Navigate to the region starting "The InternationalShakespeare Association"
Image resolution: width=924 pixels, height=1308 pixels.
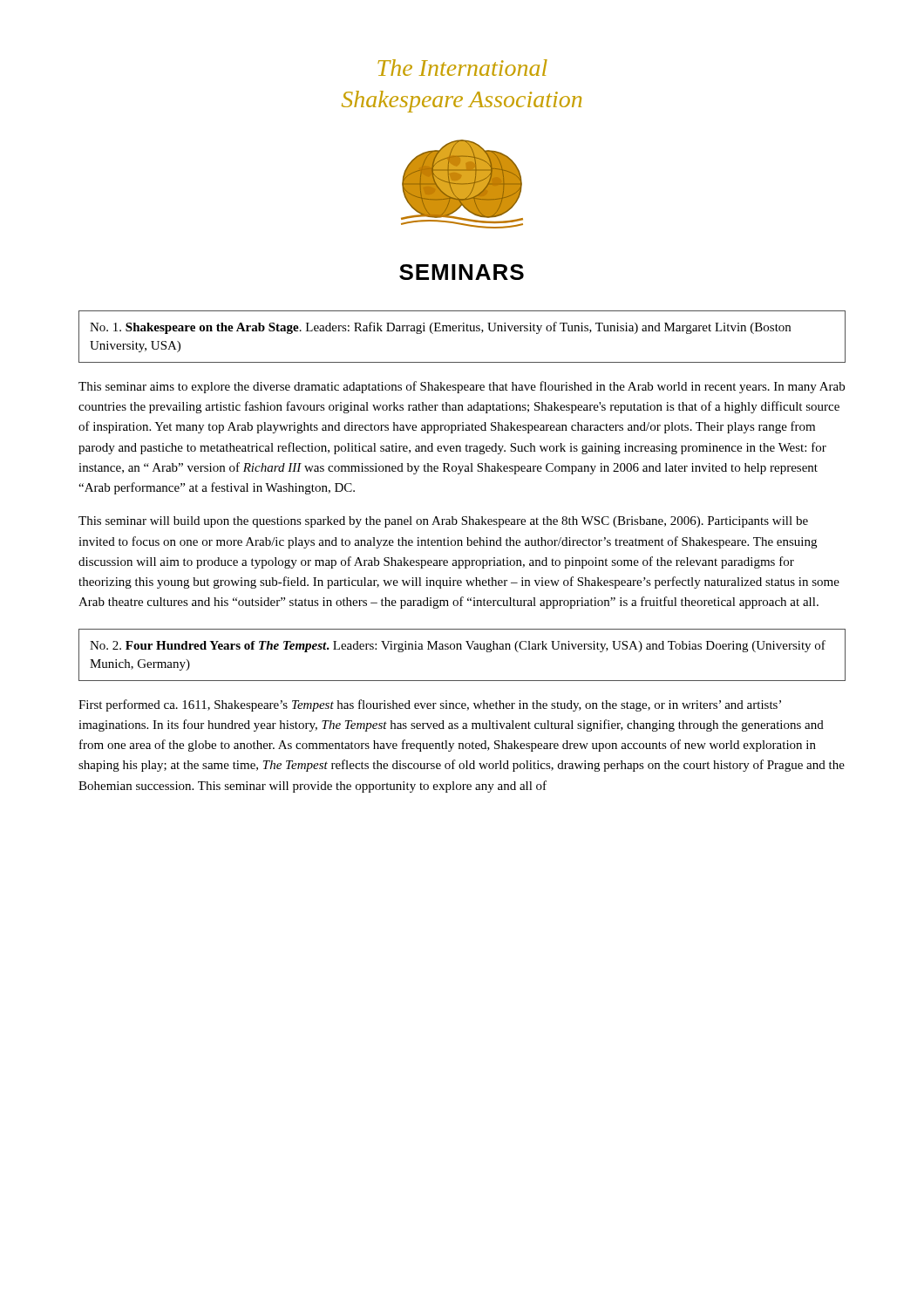tap(462, 84)
